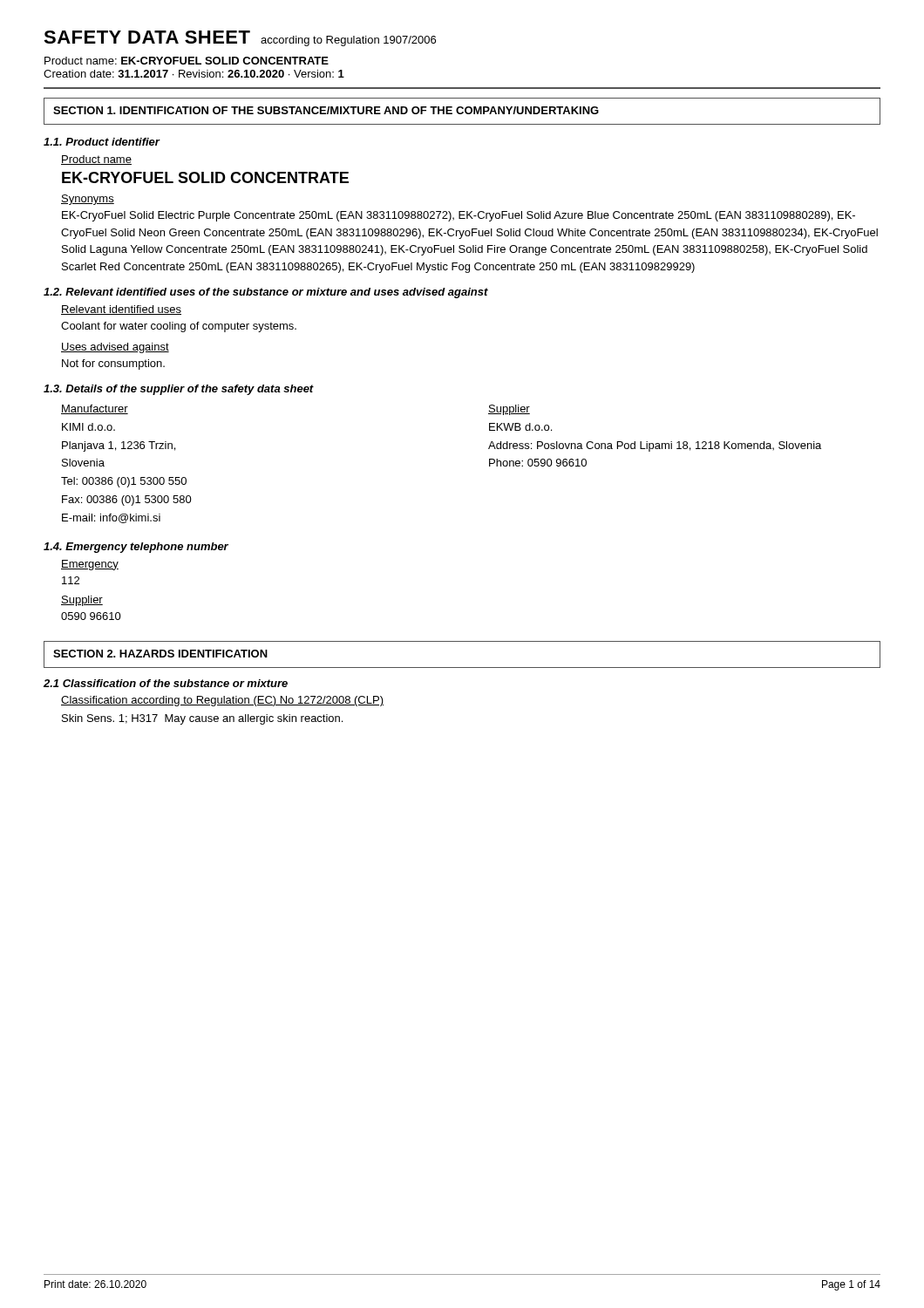This screenshot has height=1308, width=924.
Task: Point to the text block starting "SAFETY DATA SHEET according to Regulation 1907/2006"
Action: tap(240, 37)
